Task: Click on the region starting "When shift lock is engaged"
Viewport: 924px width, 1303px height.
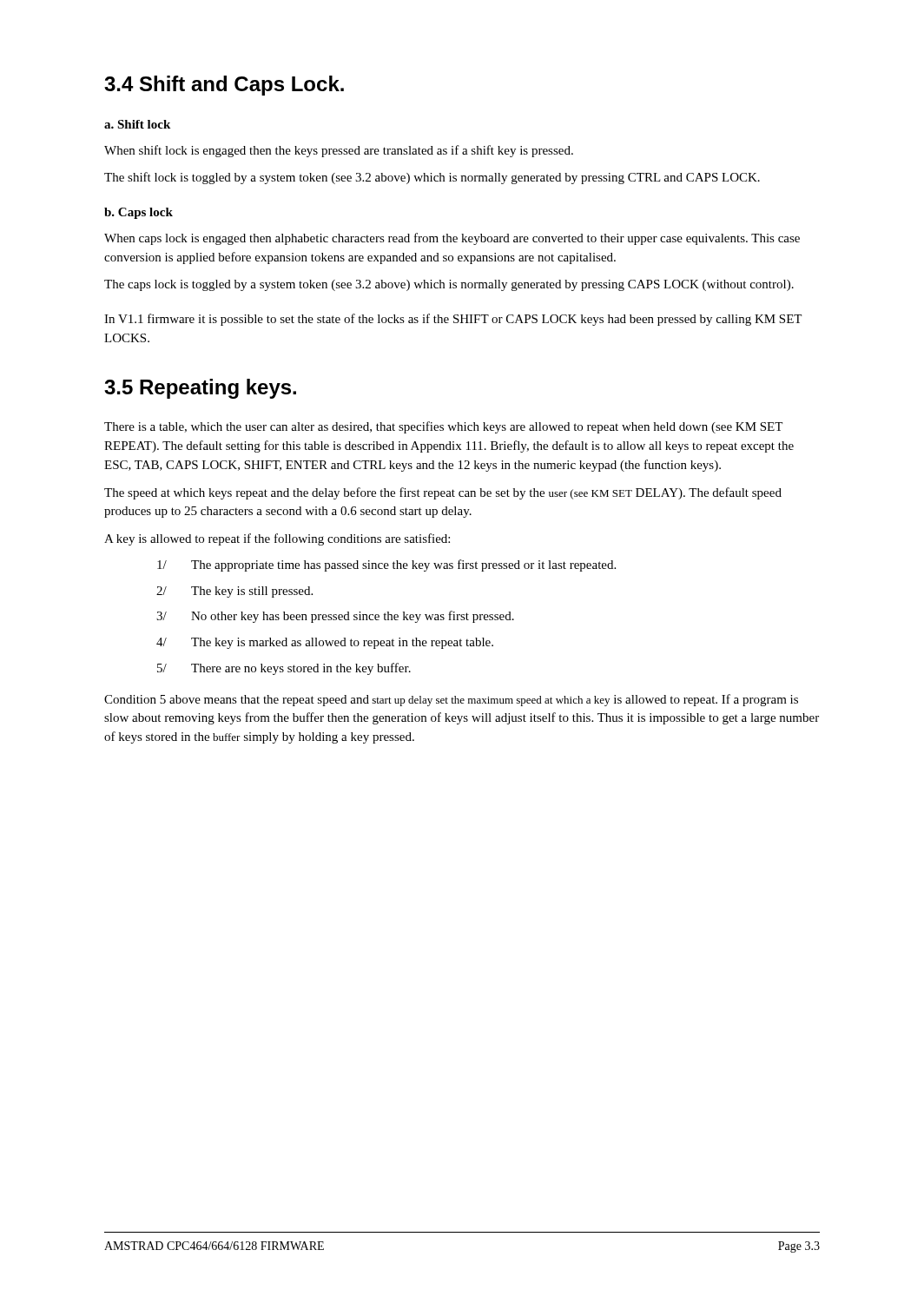Action: point(339,150)
